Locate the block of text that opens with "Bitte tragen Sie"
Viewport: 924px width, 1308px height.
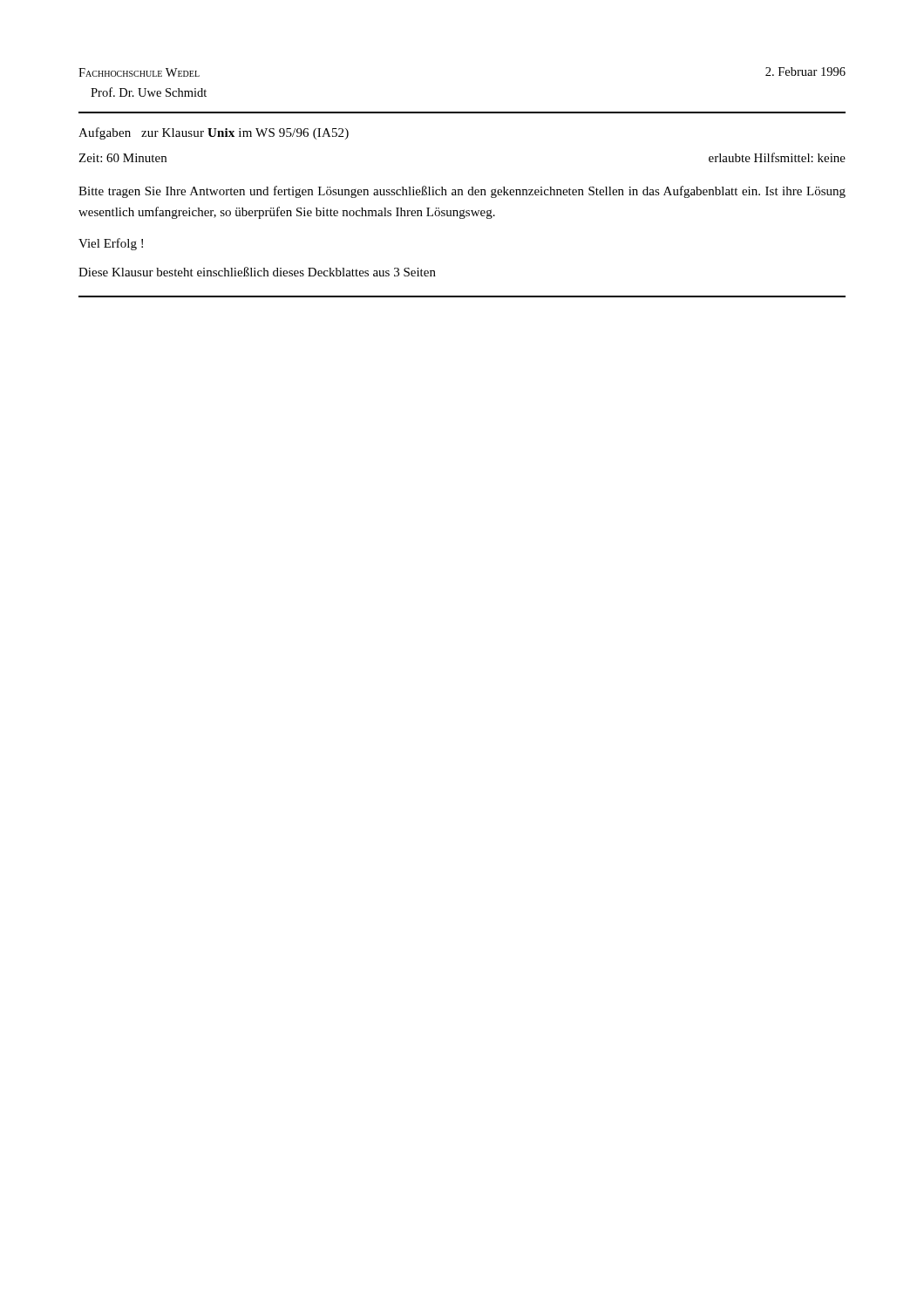tap(462, 201)
